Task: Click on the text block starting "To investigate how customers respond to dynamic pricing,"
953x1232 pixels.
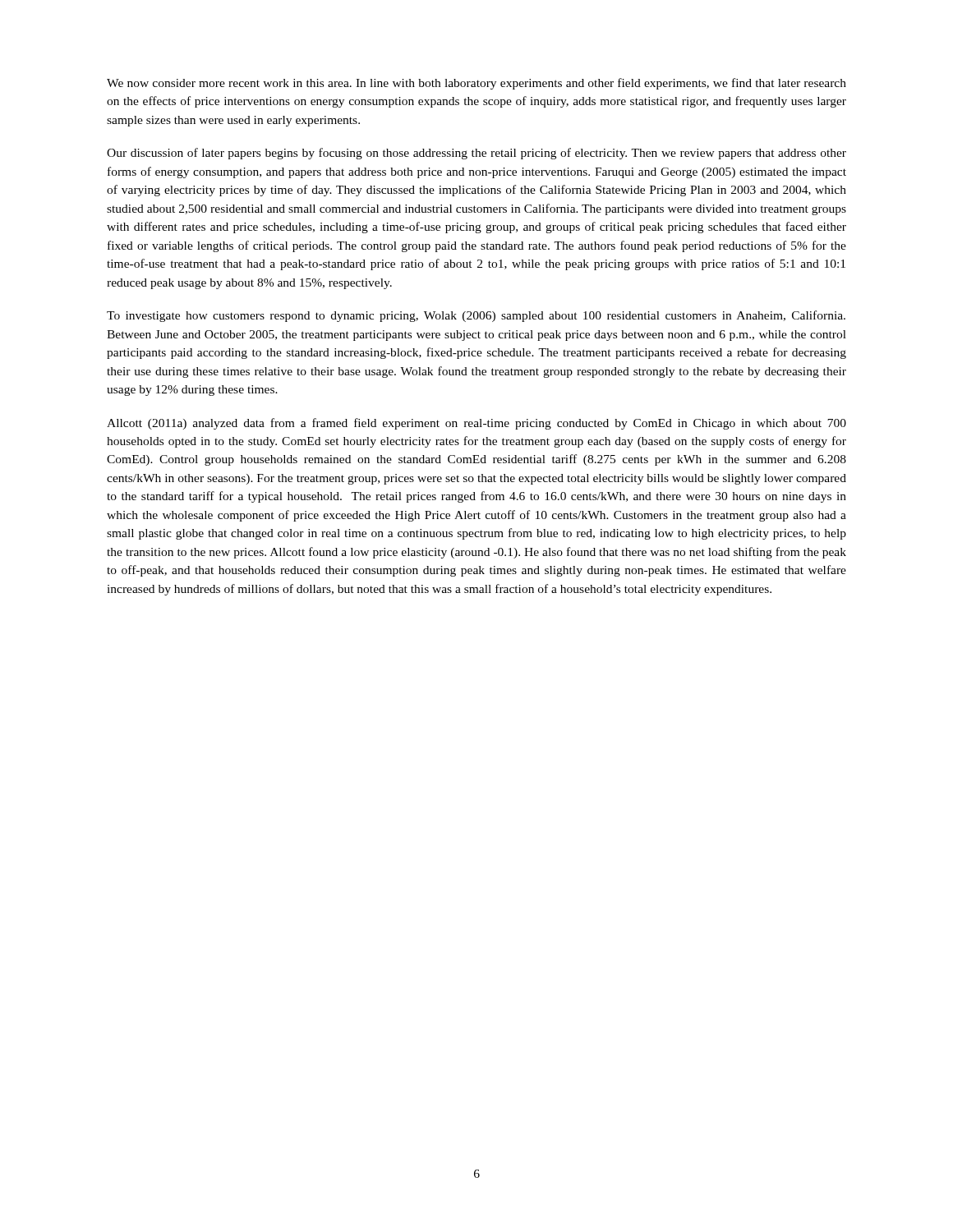Action: 476,352
